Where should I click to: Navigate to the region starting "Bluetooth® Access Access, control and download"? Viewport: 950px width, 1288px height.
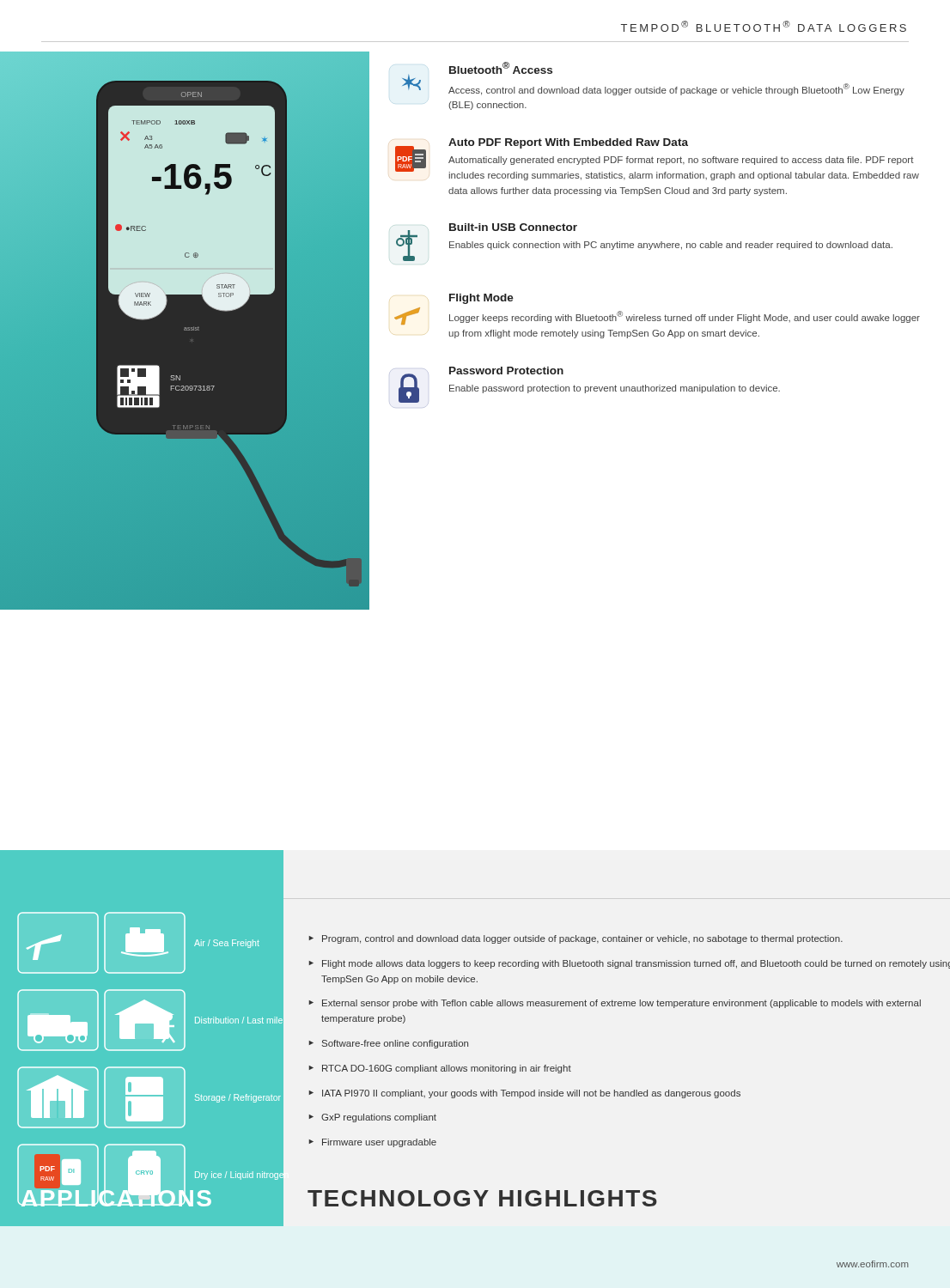(685, 87)
